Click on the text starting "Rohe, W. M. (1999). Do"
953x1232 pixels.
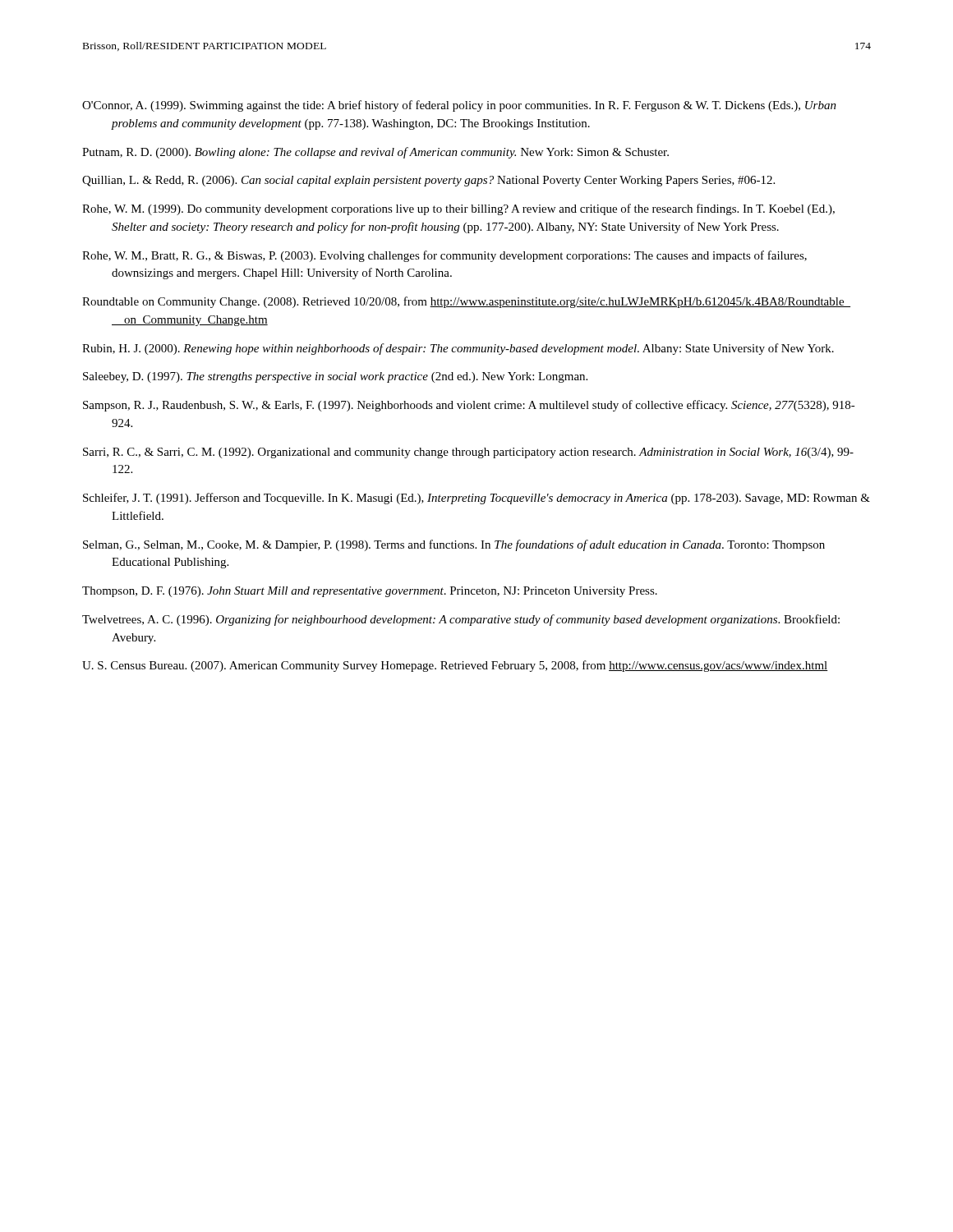pyautogui.click(x=459, y=218)
